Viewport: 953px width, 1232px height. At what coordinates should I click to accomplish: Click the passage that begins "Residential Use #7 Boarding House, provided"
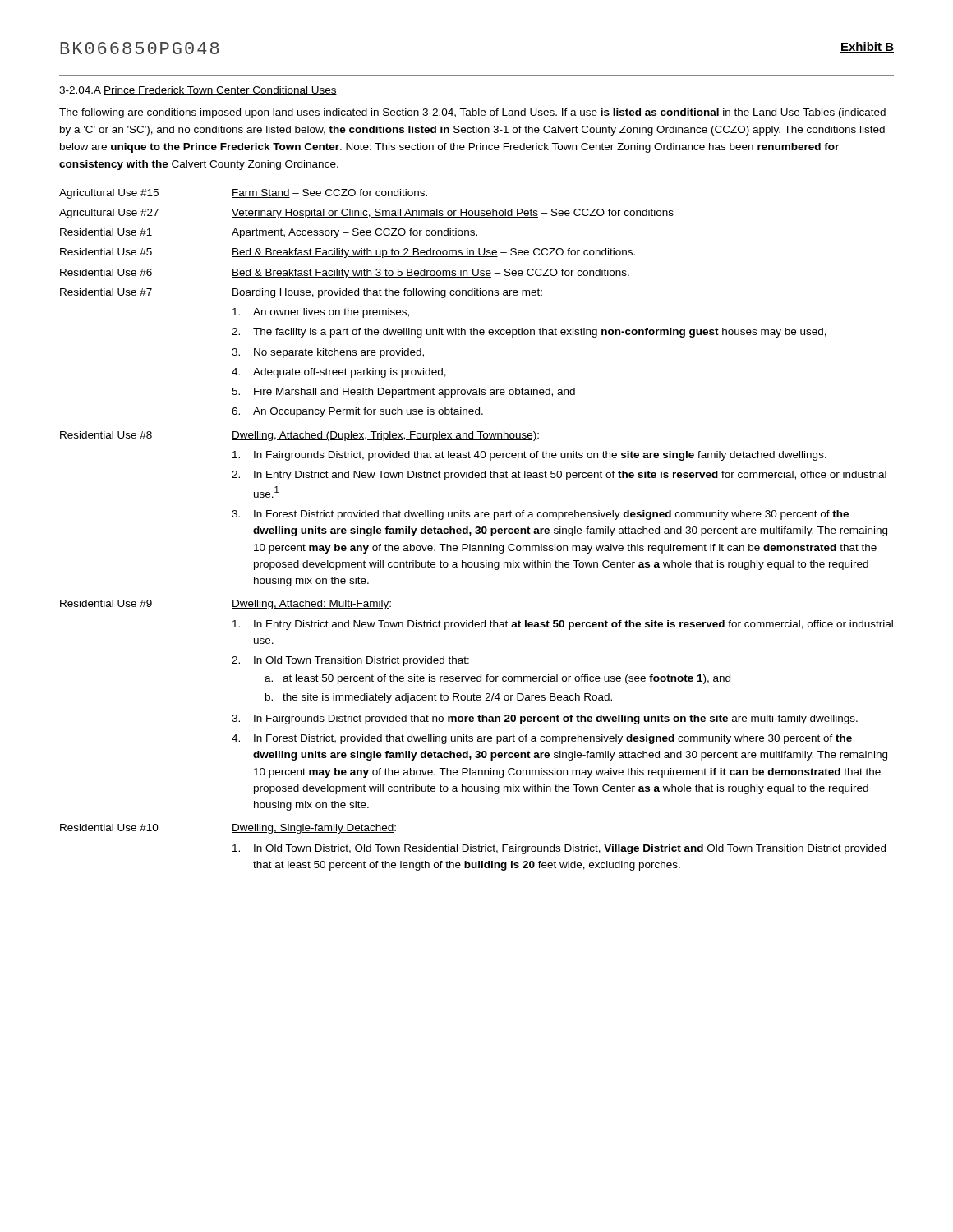(301, 293)
